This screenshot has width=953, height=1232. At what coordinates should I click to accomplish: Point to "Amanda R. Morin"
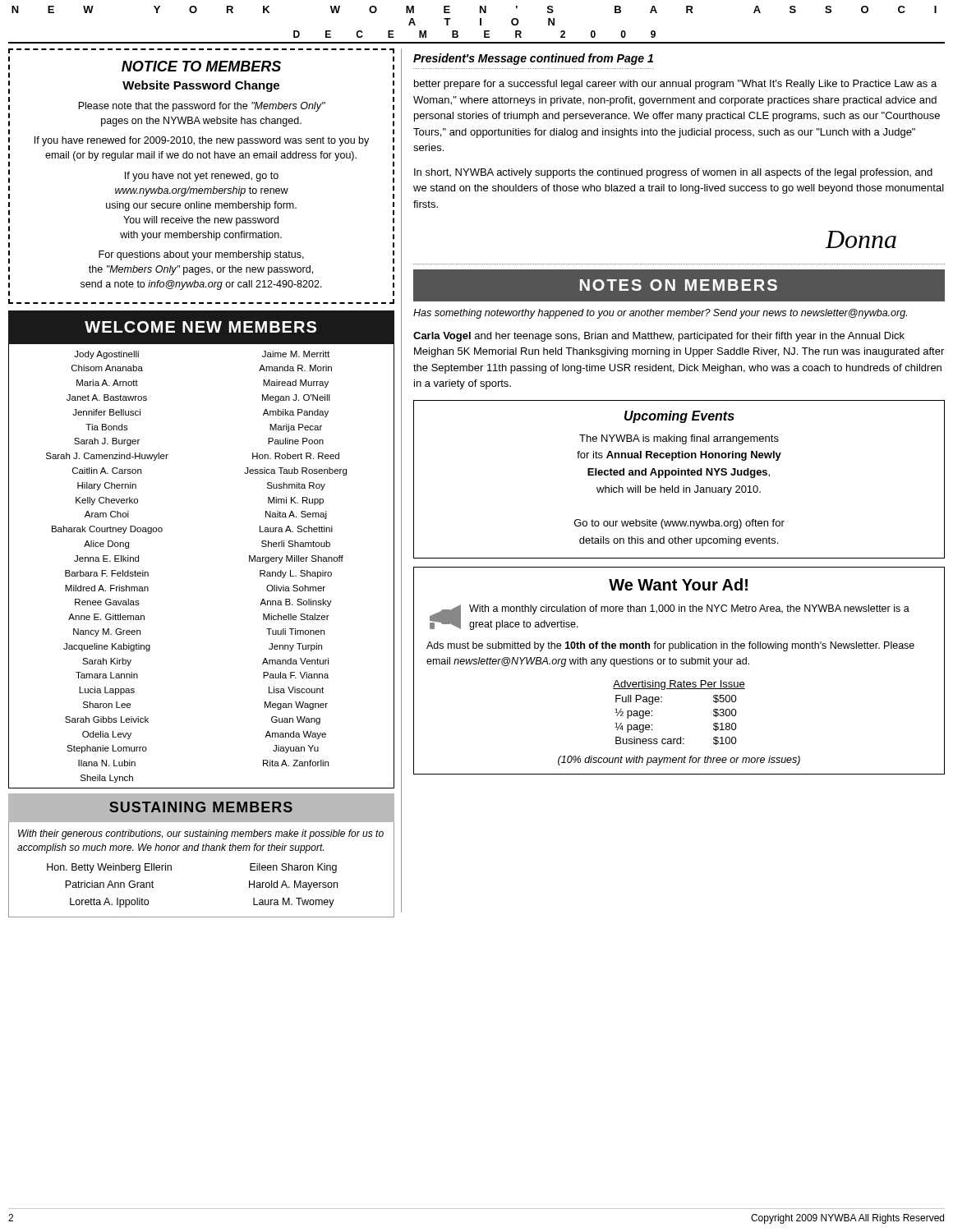click(x=296, y=368)
